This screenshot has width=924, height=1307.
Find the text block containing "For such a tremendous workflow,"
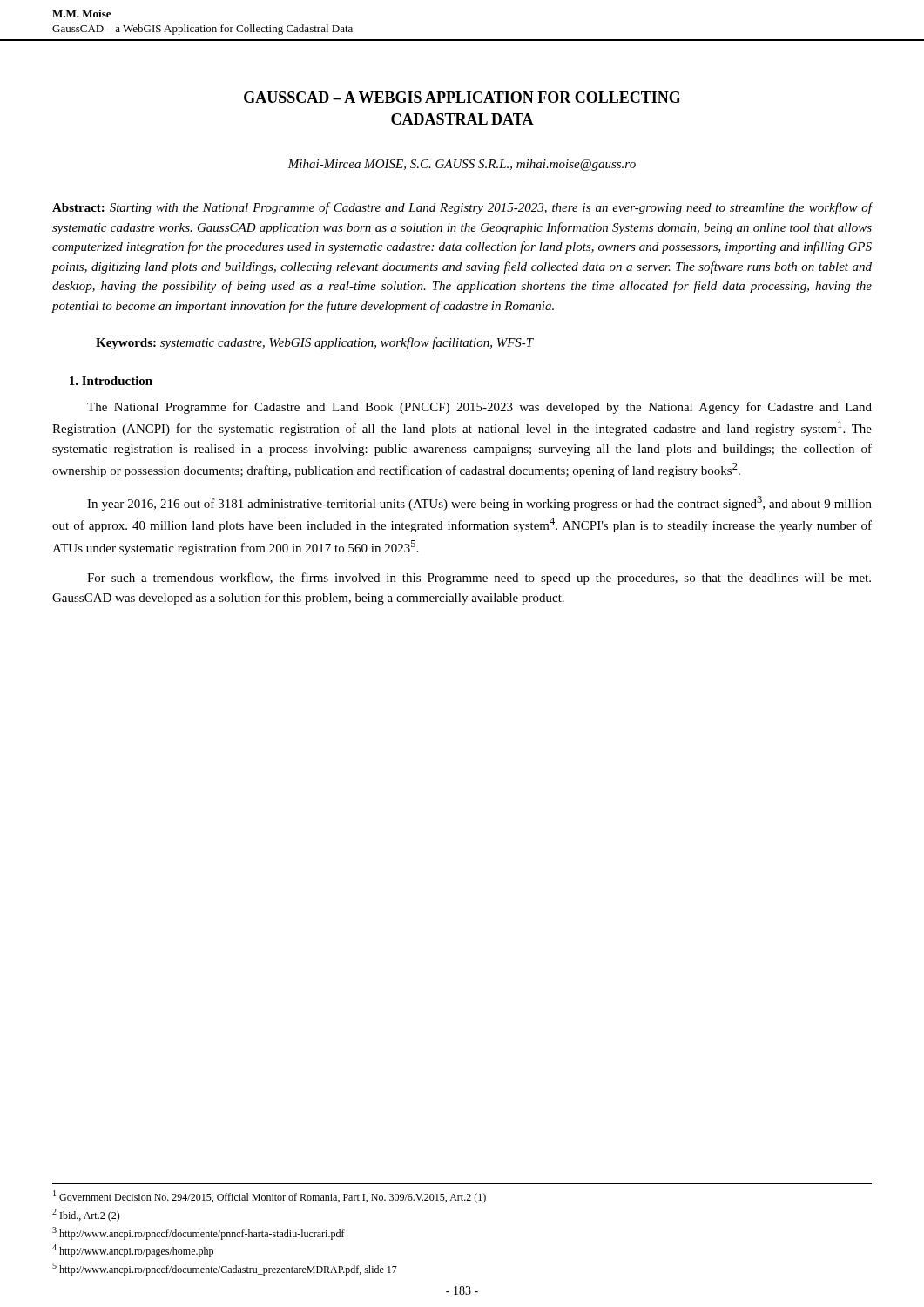coord(462,588)
